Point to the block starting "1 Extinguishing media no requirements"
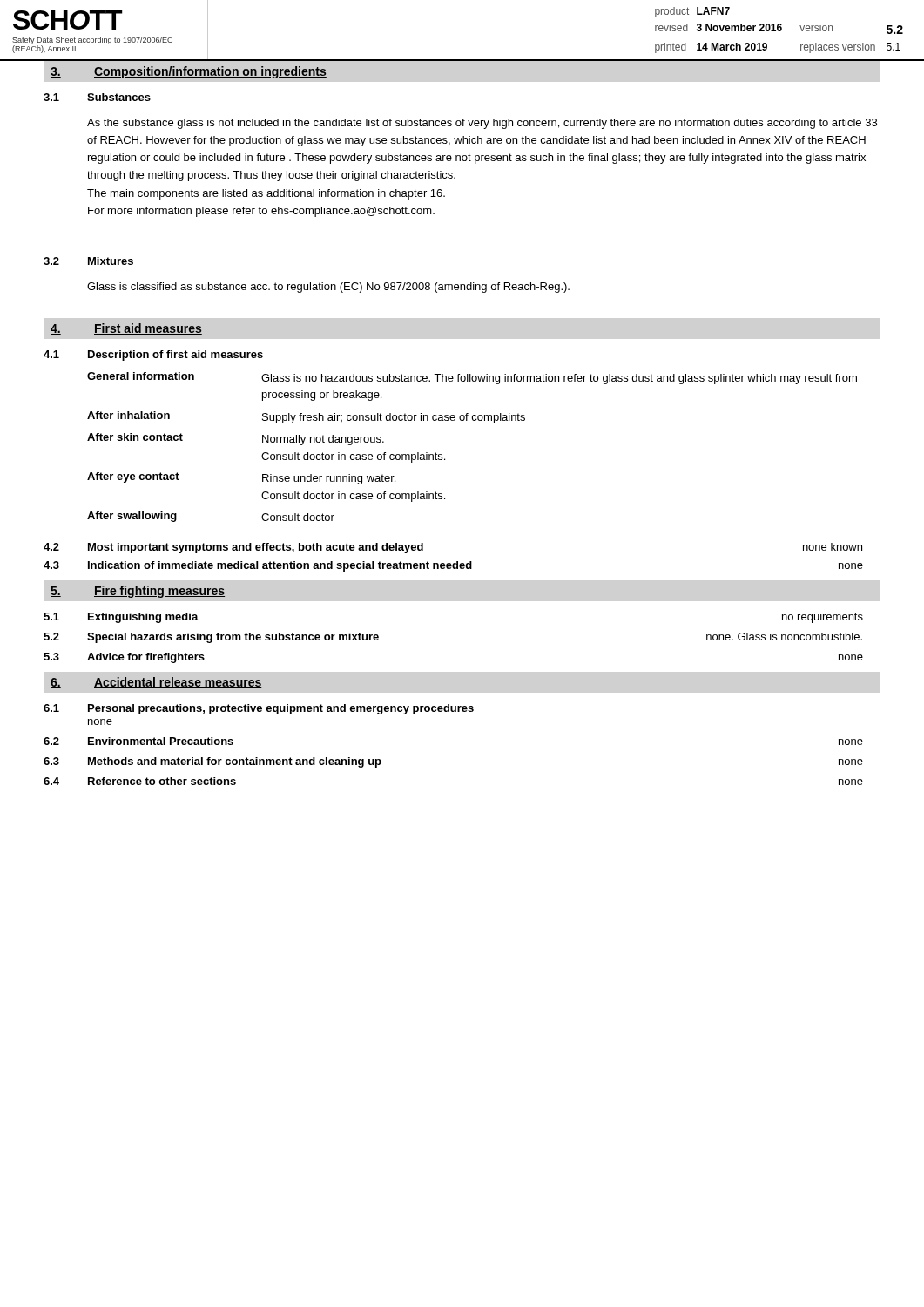The height and width of the screenshot is (1307, 924). [141, 616]
